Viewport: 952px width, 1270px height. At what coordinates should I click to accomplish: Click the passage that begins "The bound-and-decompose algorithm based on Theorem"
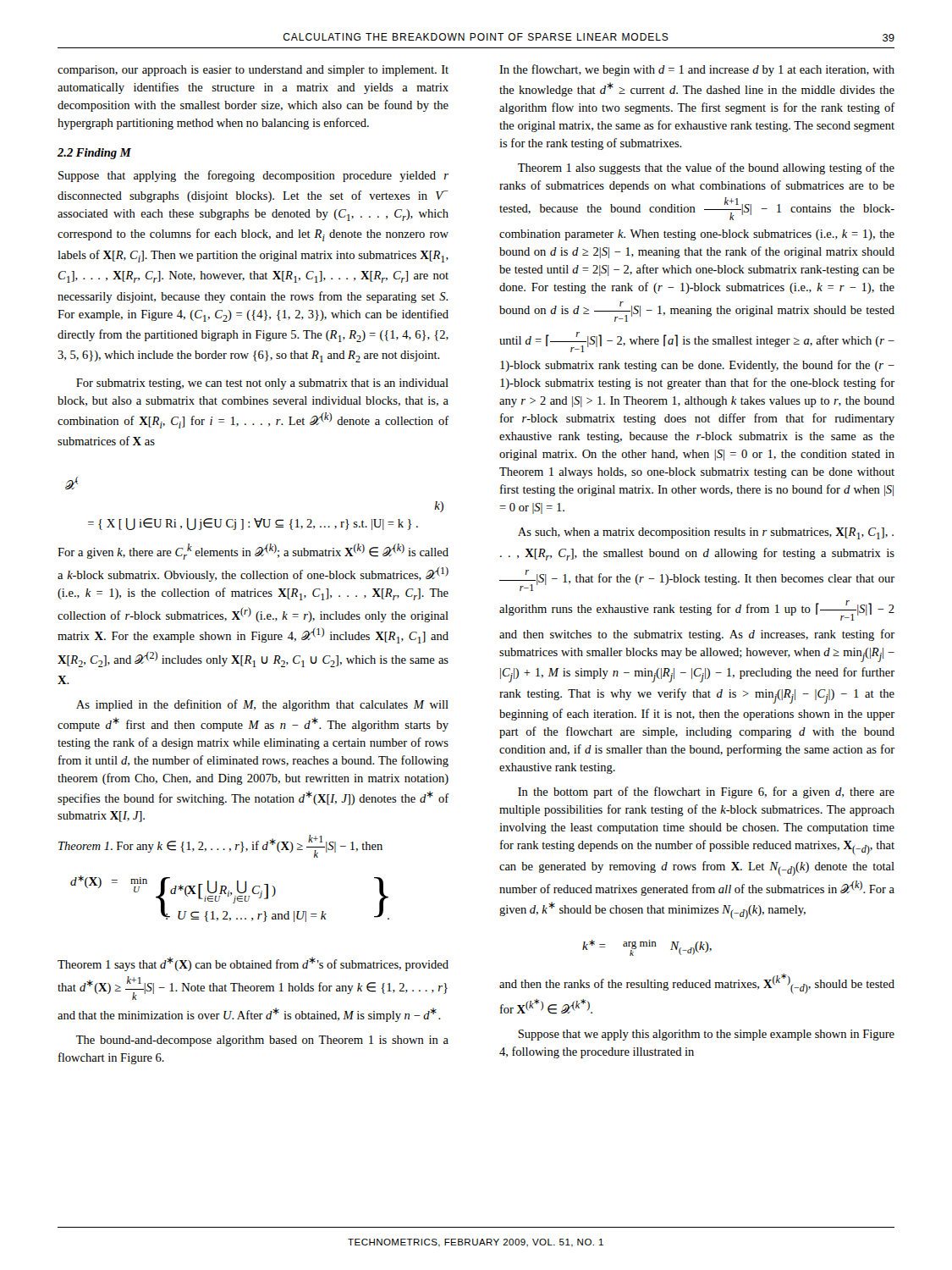253,1049
